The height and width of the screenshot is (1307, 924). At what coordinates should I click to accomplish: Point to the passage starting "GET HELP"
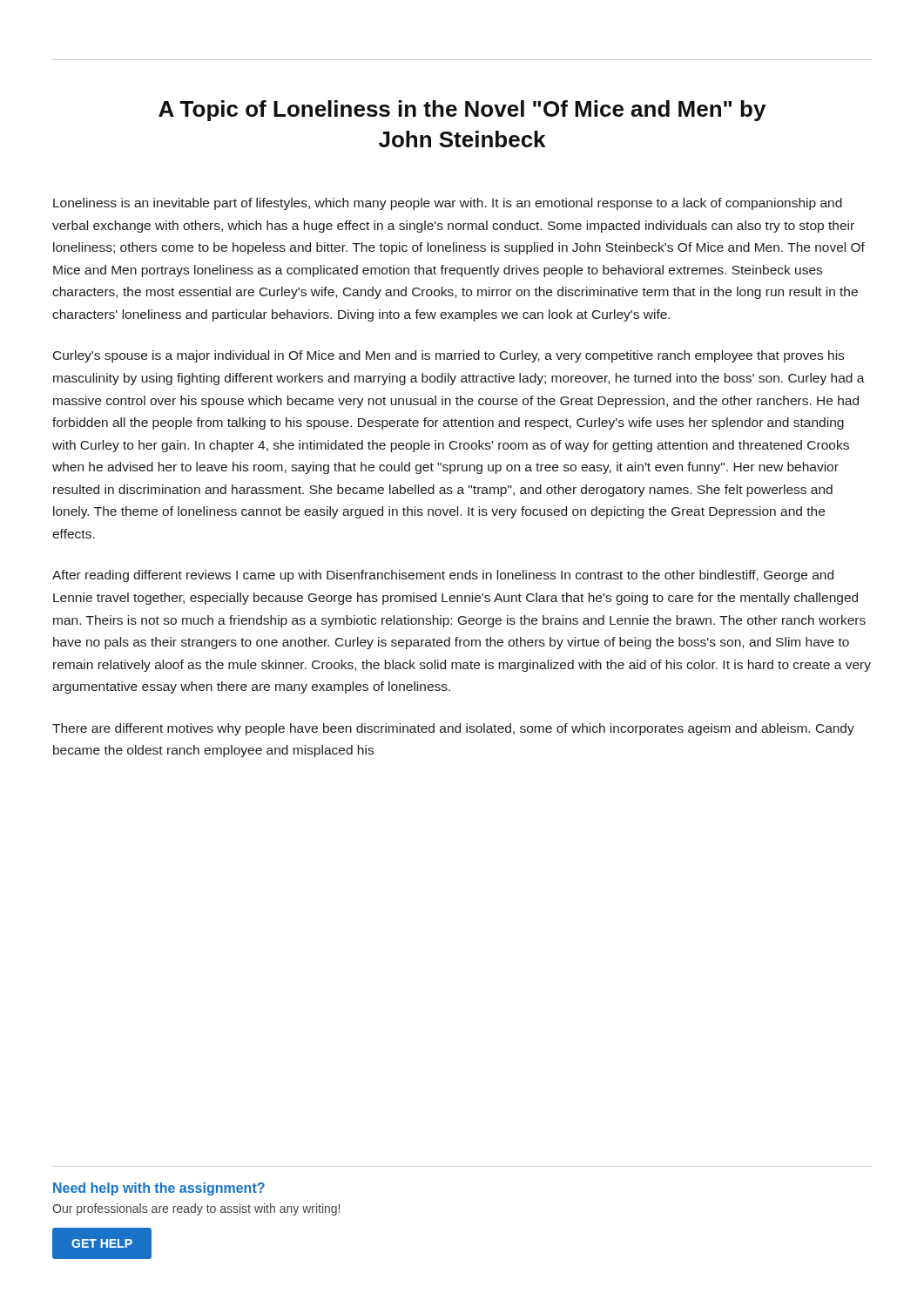102,1243
